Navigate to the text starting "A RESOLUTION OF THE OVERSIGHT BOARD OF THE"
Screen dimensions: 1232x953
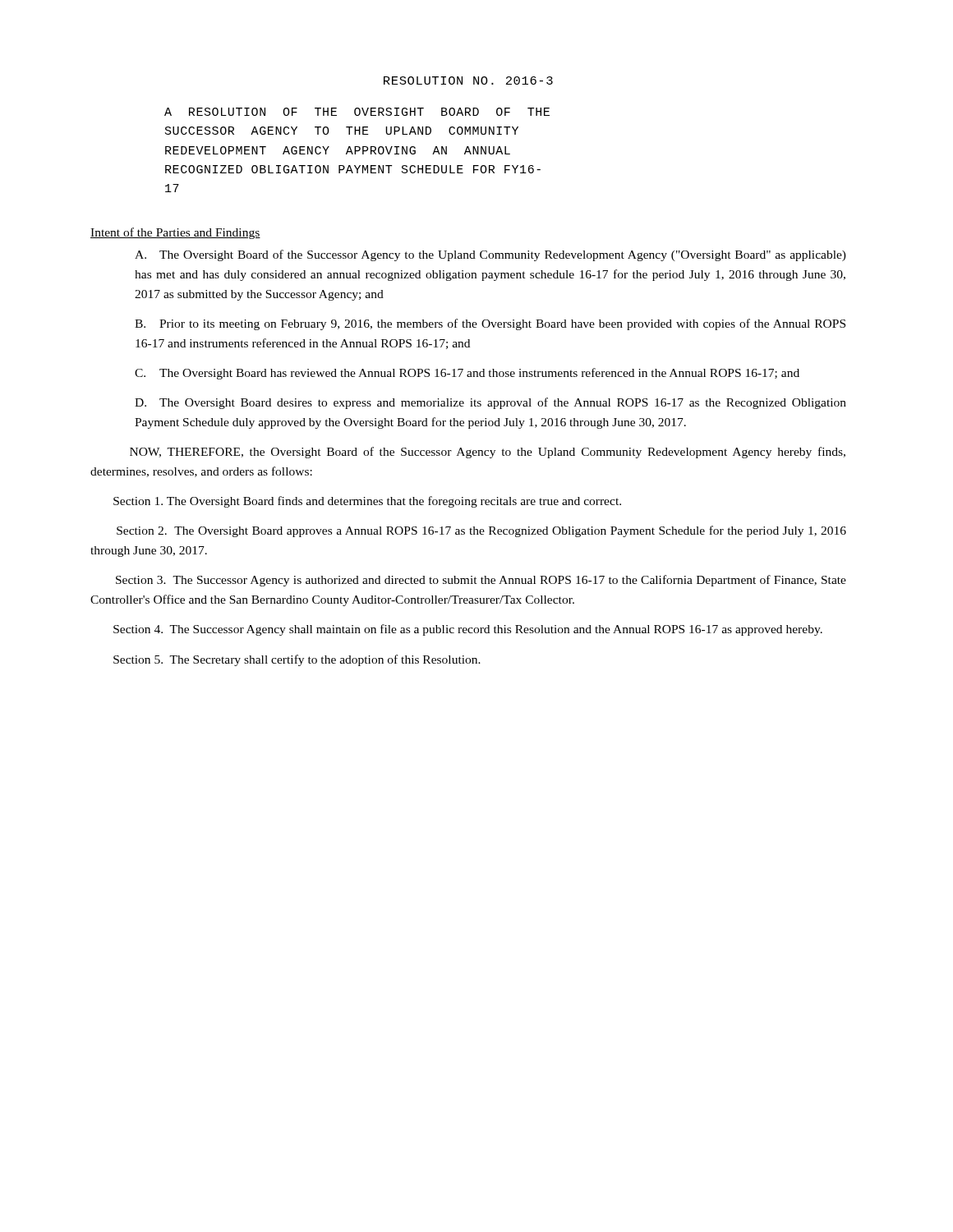click(358, 151)
